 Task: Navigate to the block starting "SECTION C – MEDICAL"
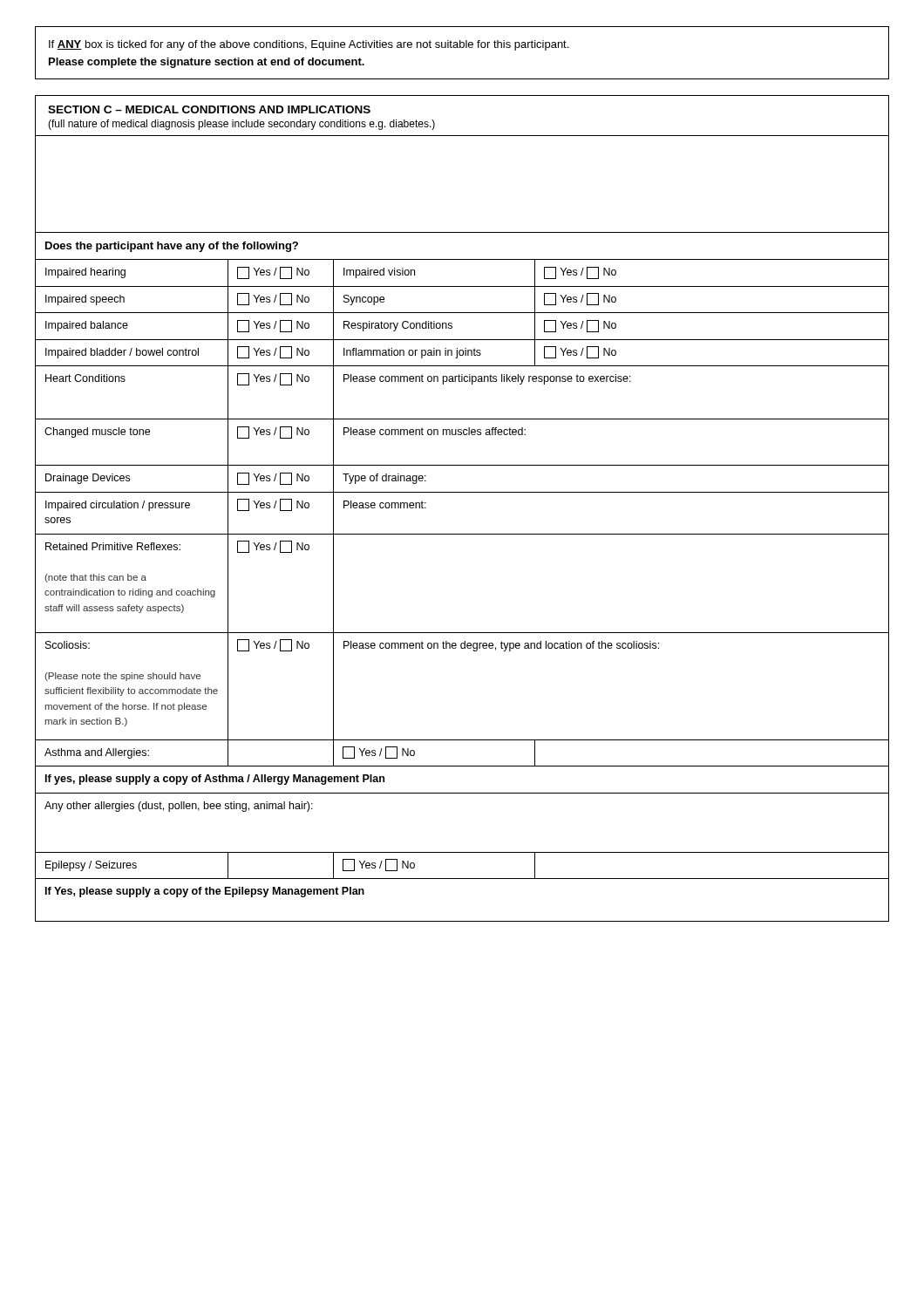point(209,109)
